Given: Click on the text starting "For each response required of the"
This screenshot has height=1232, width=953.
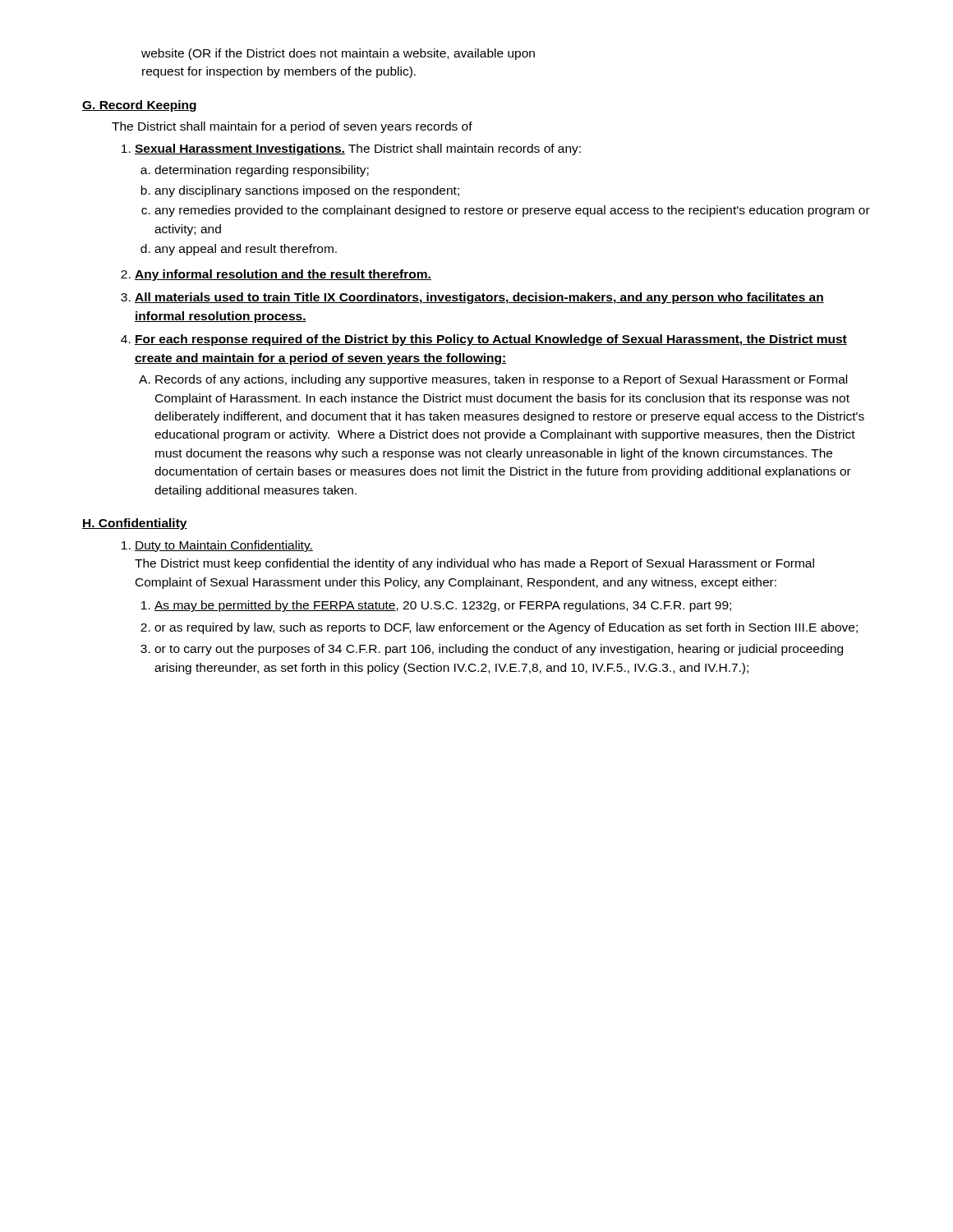Looking at the screenshot, I should (503, 416).
